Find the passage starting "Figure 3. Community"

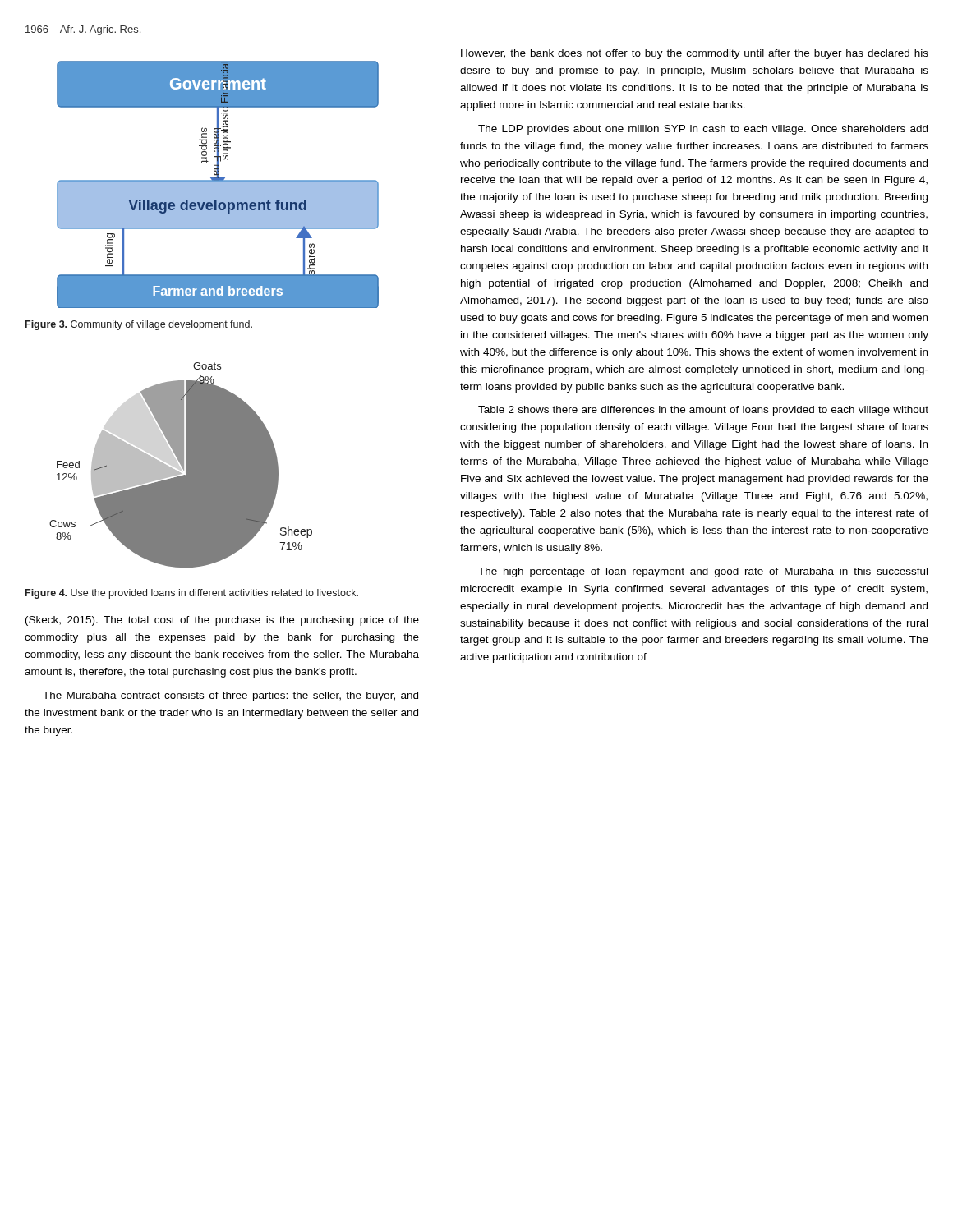coord(139,324)
